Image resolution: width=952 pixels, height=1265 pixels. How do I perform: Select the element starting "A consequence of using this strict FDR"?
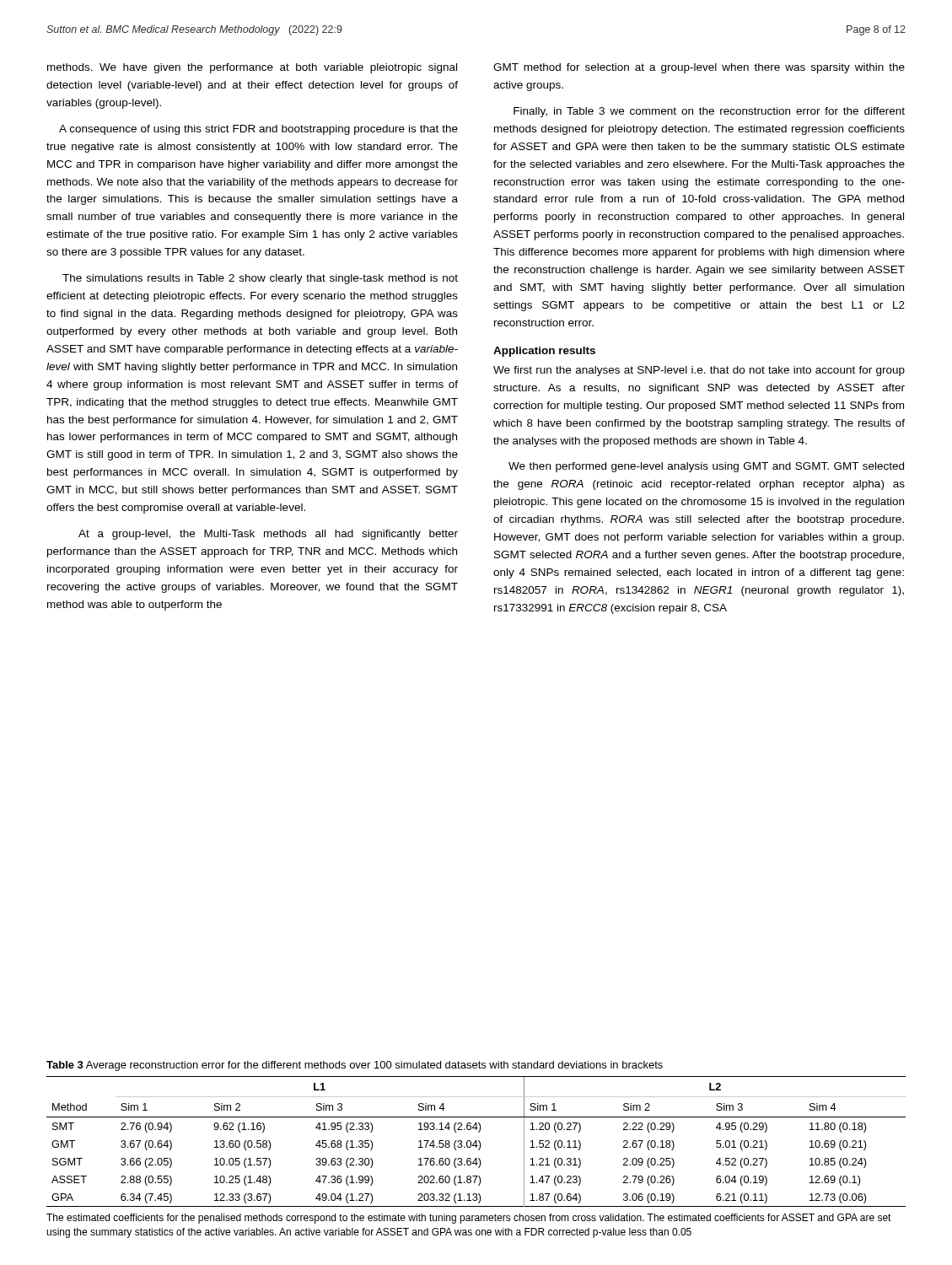coord(252,190)
